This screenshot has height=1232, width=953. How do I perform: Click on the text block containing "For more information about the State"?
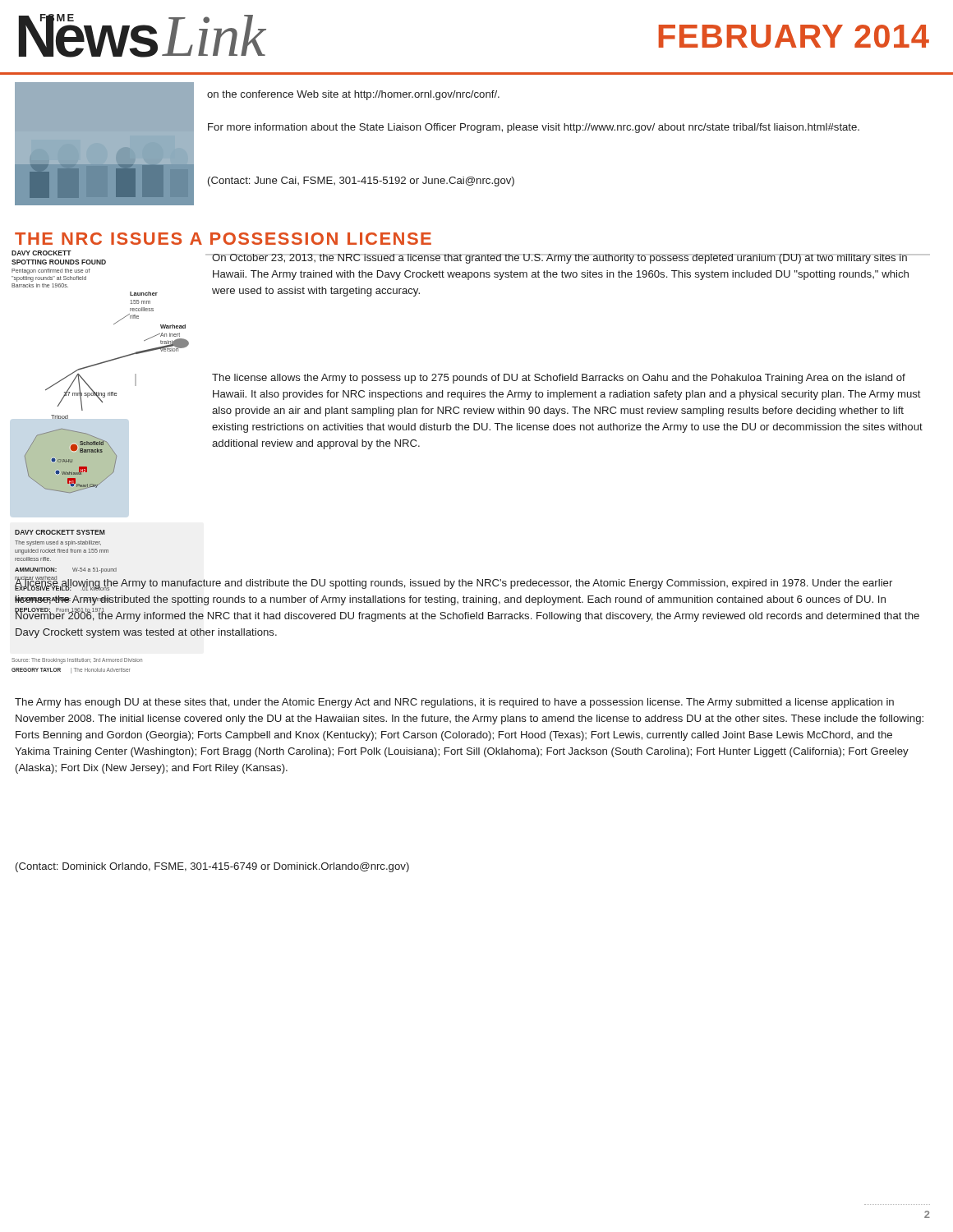click(569, 127)
